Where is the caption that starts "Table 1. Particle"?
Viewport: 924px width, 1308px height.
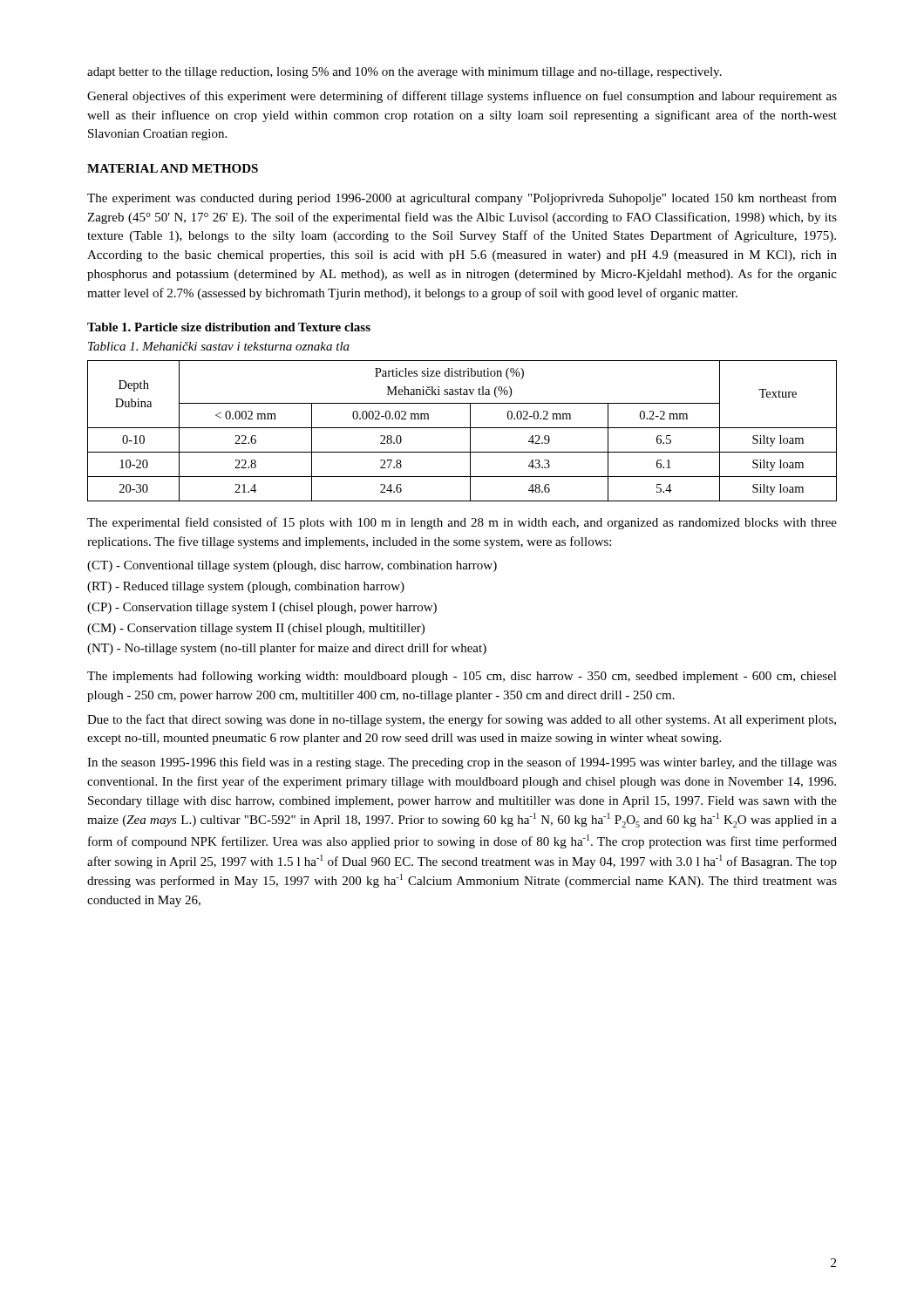[229, 337]
